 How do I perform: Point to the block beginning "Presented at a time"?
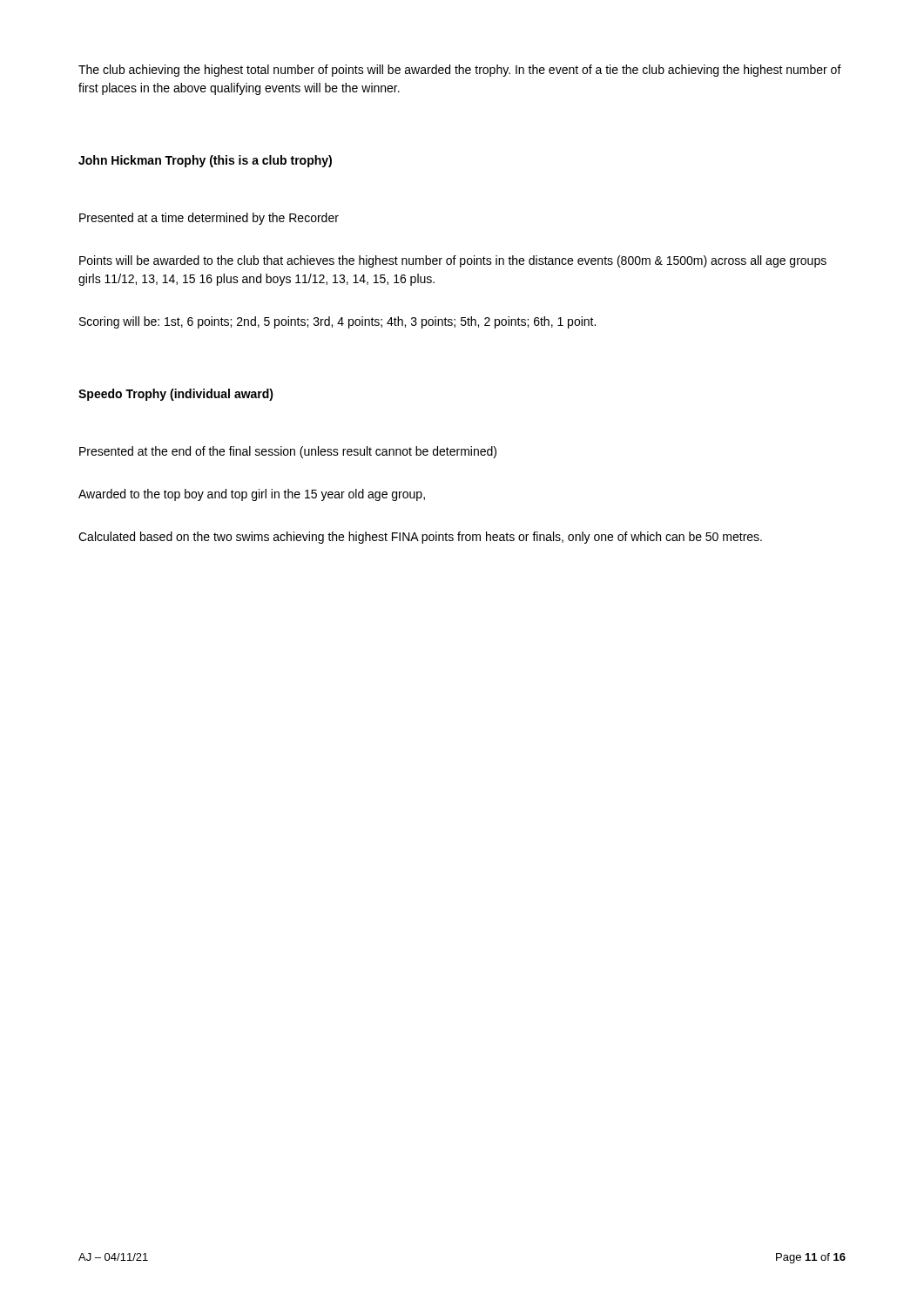[209, 218]
